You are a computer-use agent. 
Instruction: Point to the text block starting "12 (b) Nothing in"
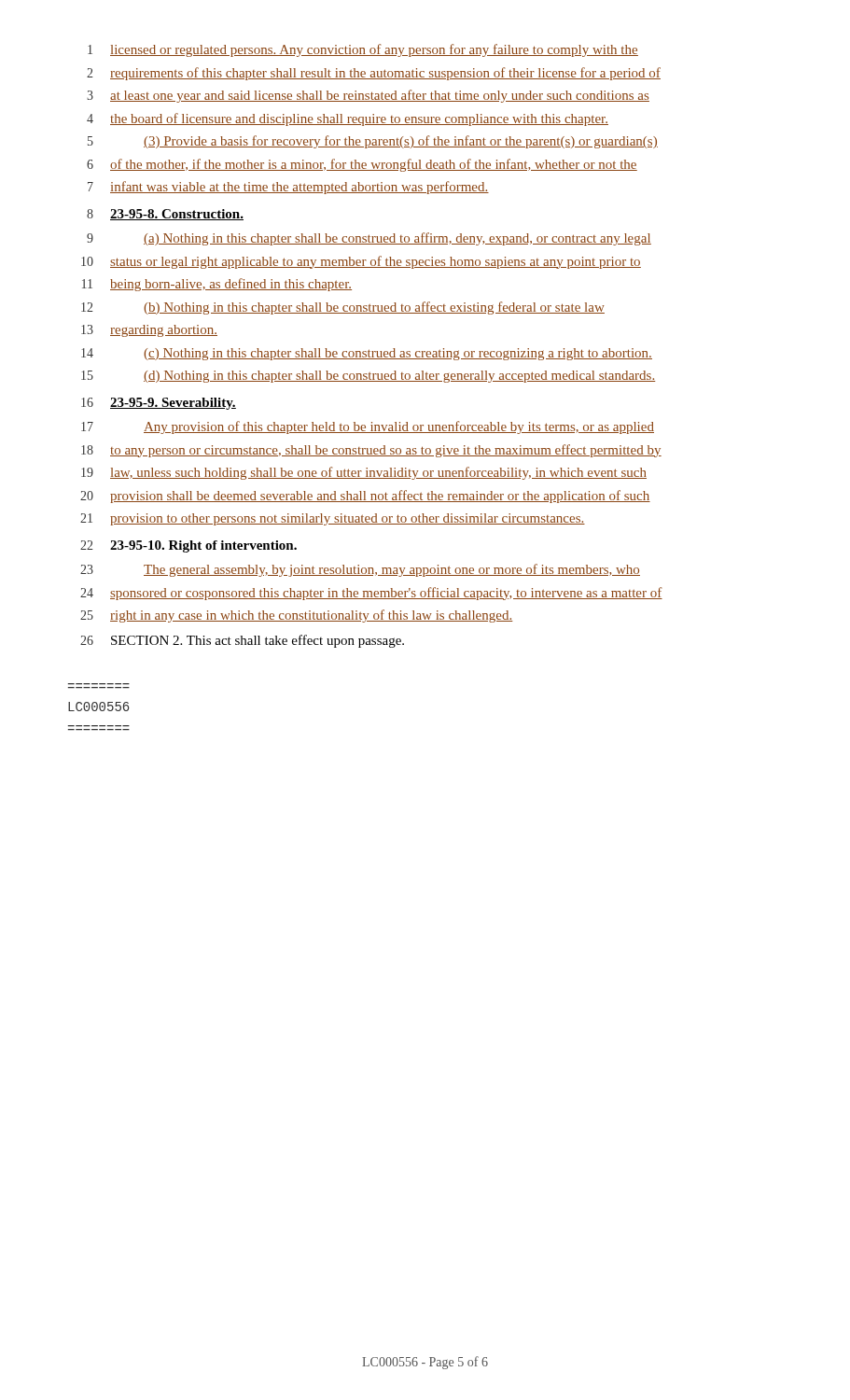pyautogui.click(x=336, y=307)
